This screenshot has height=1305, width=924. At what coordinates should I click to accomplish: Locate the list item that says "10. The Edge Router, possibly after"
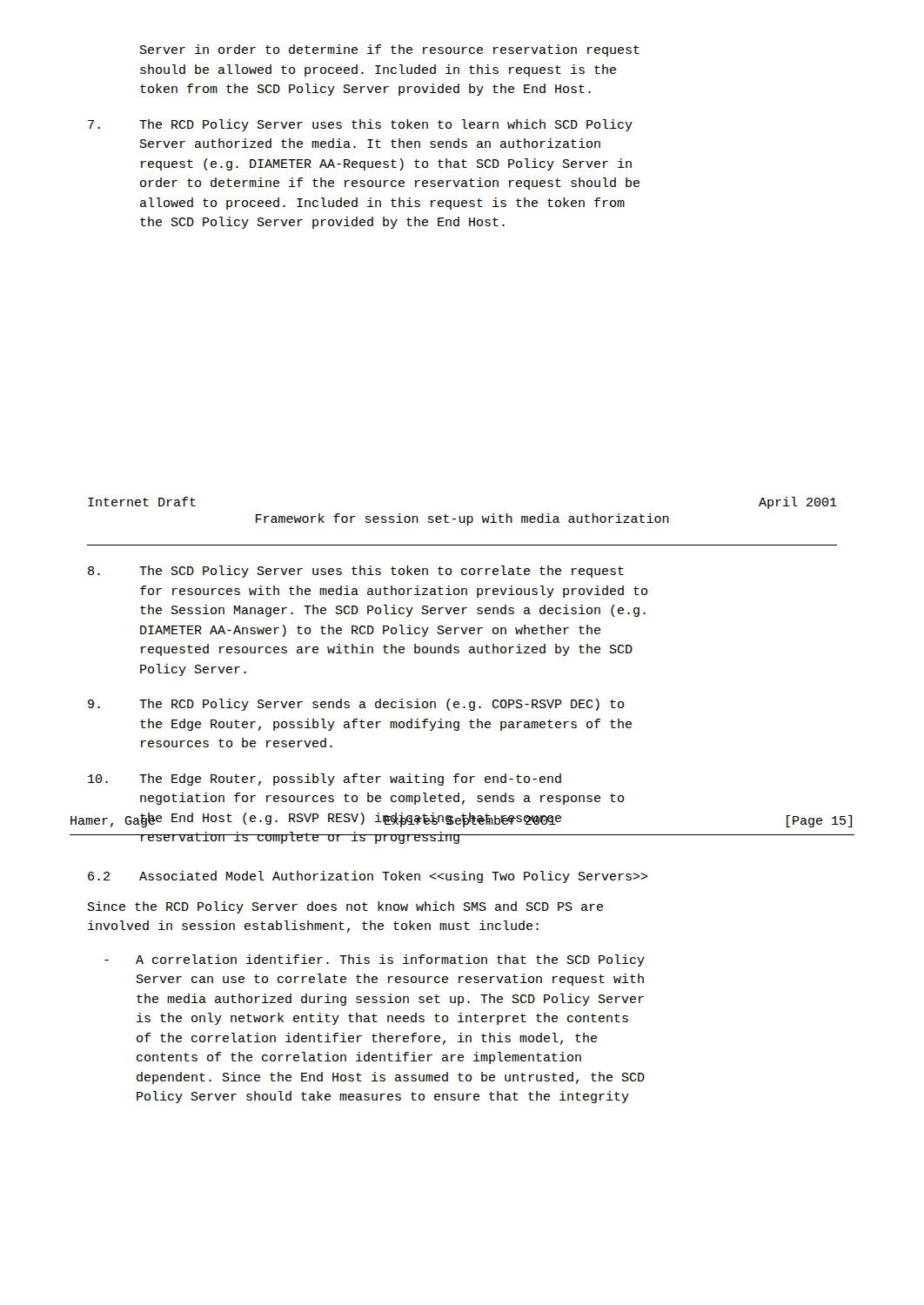(x=462, y=809)
